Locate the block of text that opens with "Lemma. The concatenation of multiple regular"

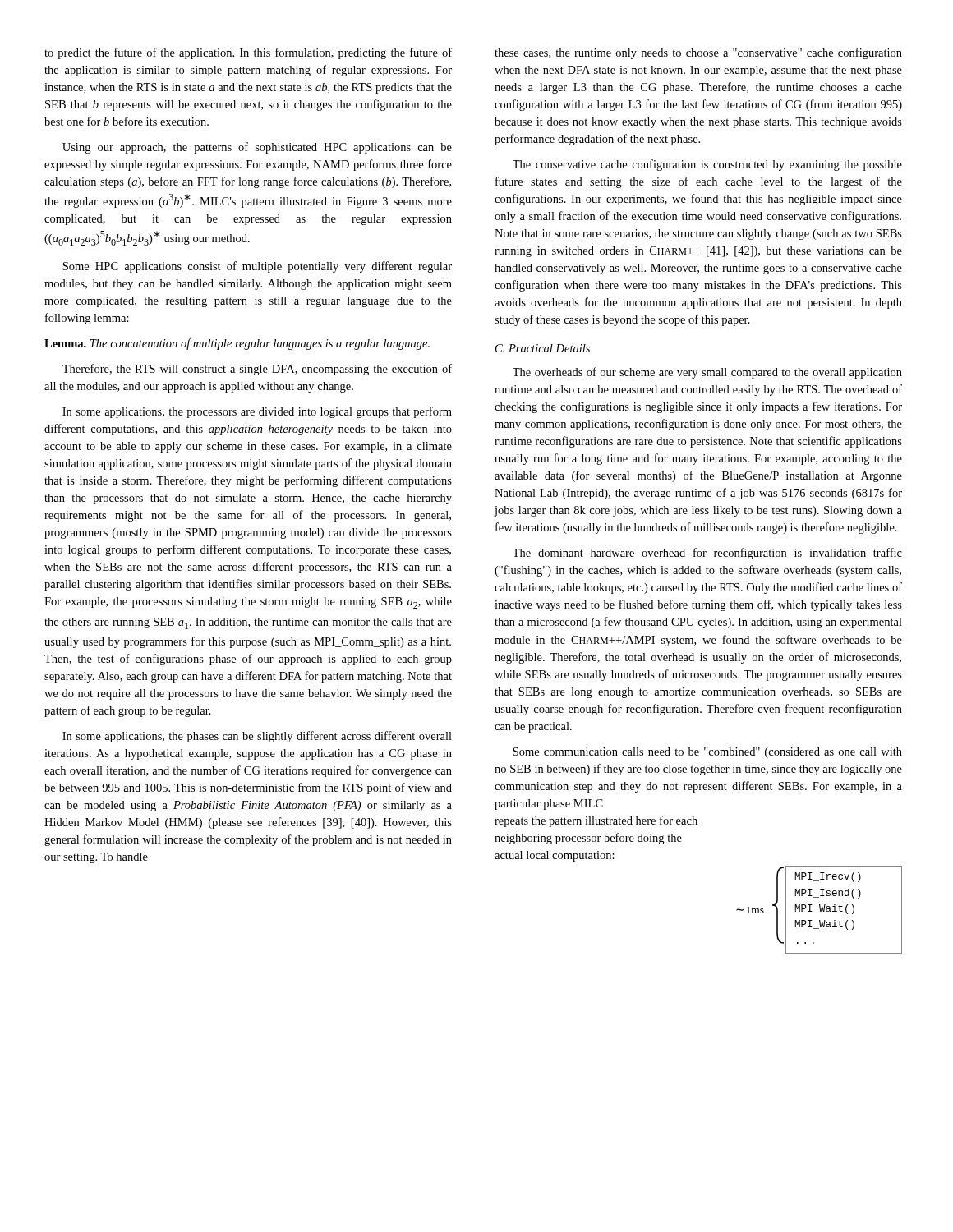248,344
